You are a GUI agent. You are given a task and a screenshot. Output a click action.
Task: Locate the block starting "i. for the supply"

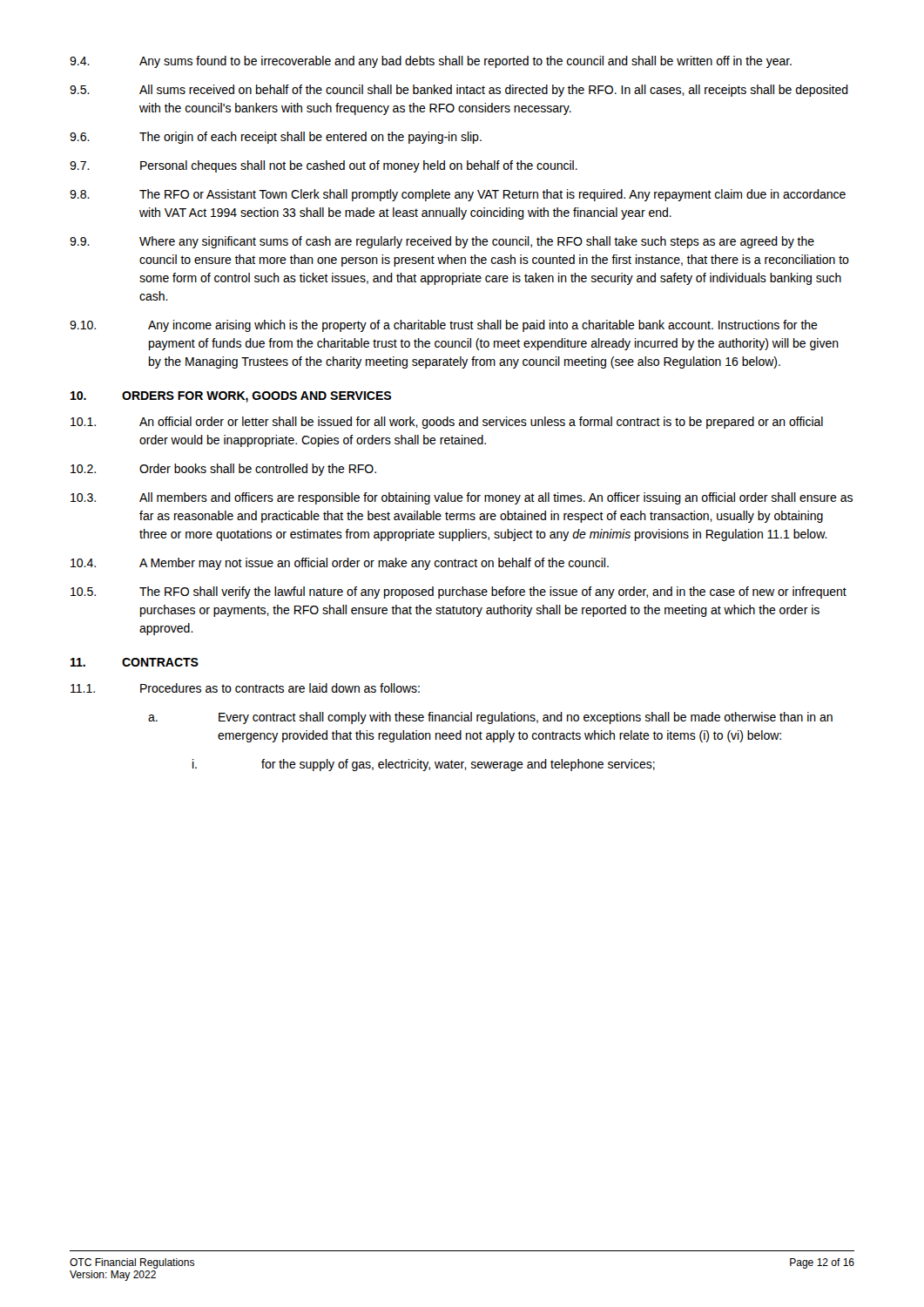[523, 765]
